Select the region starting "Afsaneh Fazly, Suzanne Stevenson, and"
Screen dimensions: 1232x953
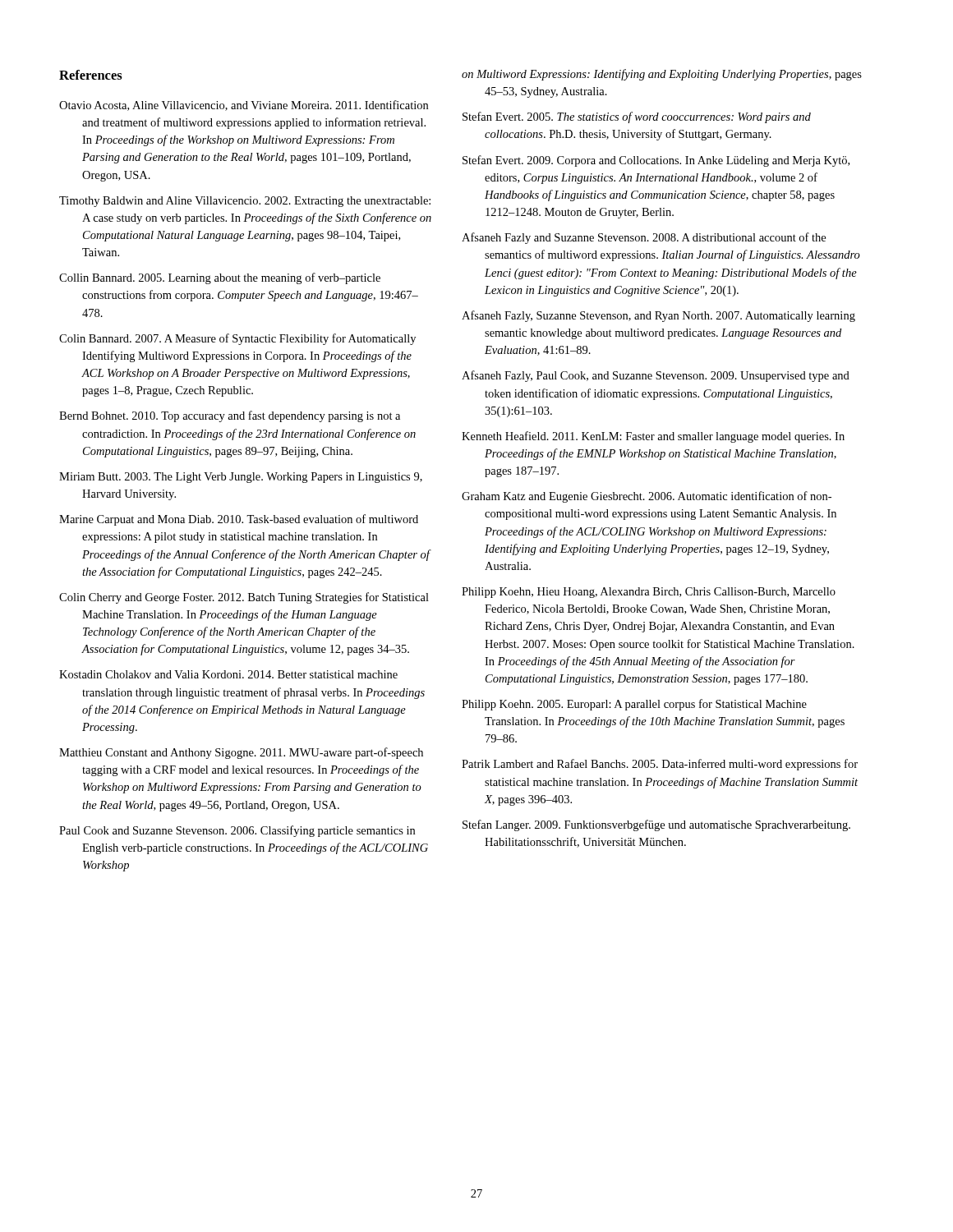click(x=658, y=333)
